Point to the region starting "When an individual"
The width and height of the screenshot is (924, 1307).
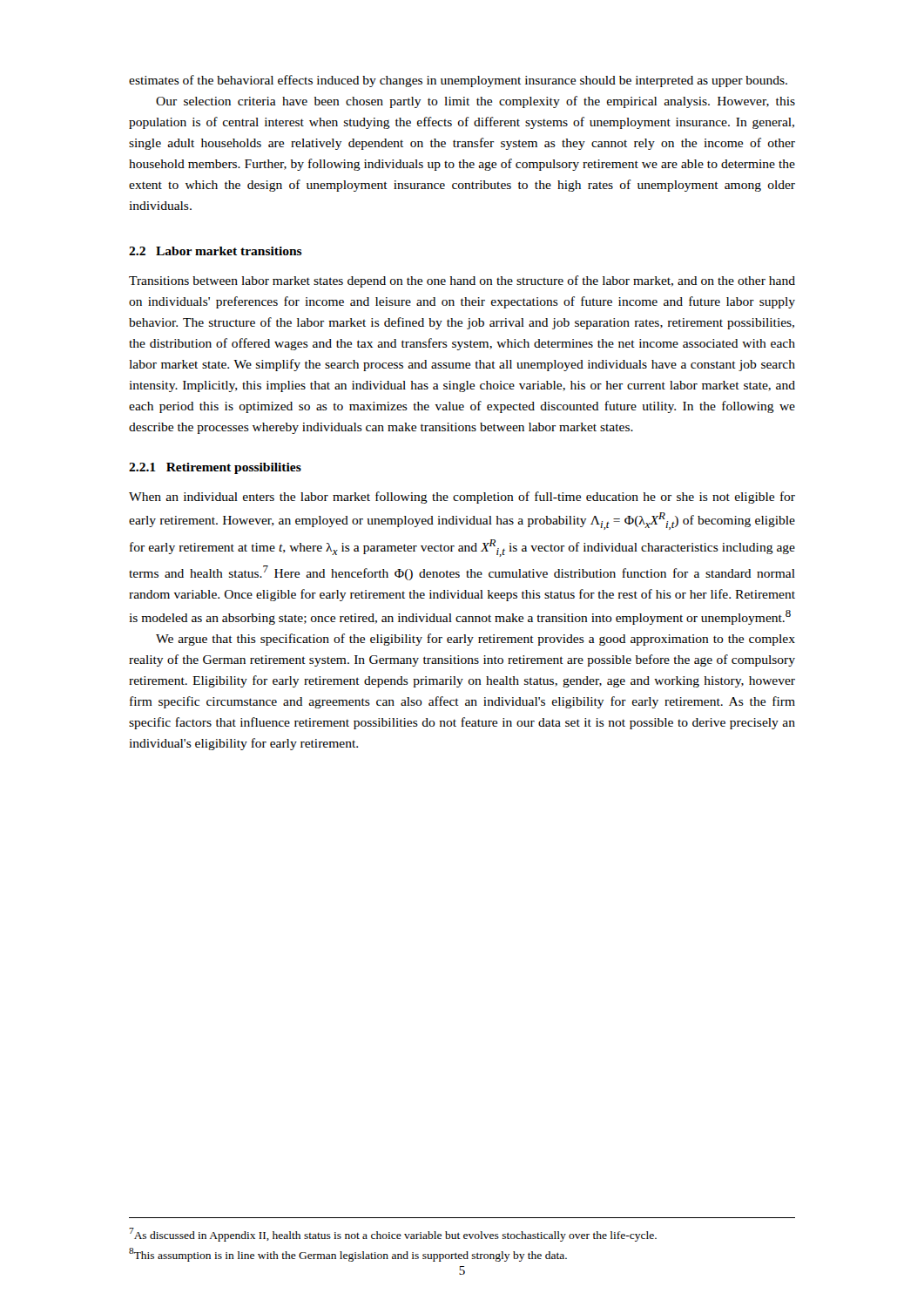462,557
